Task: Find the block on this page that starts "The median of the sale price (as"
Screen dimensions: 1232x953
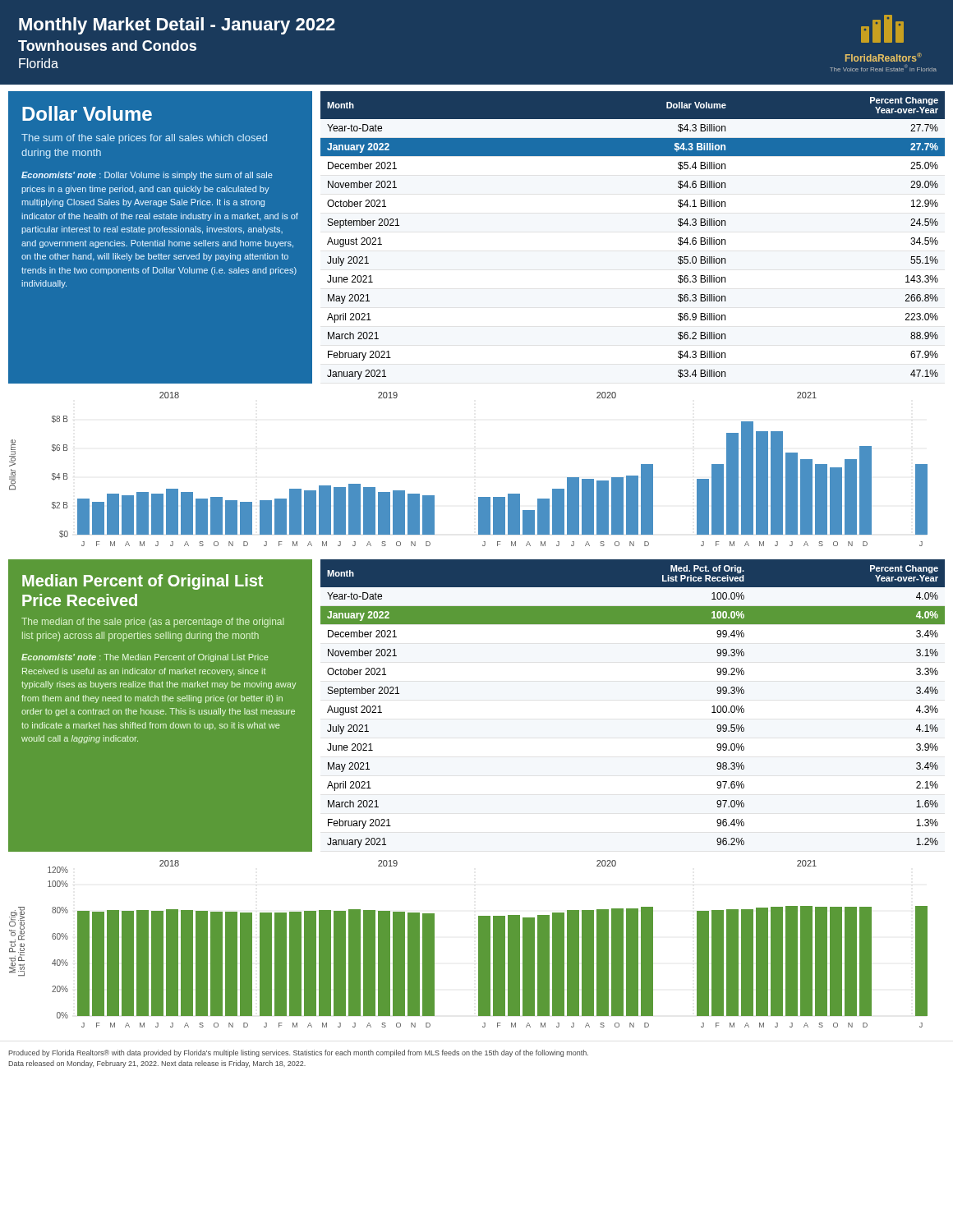Action: pyautogui.click(x=153, y=629)
